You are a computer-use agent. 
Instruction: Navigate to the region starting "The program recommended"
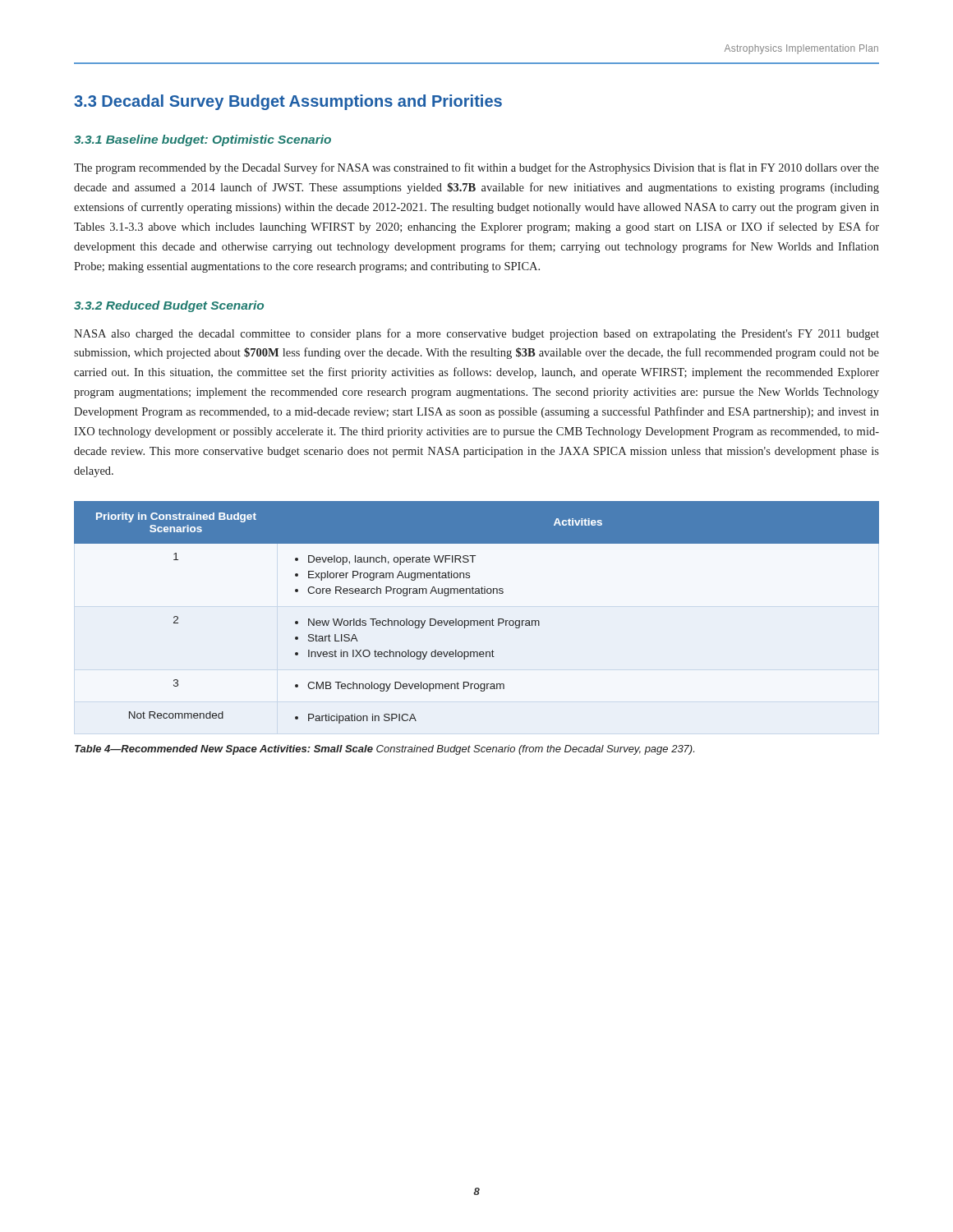(476, 217)
